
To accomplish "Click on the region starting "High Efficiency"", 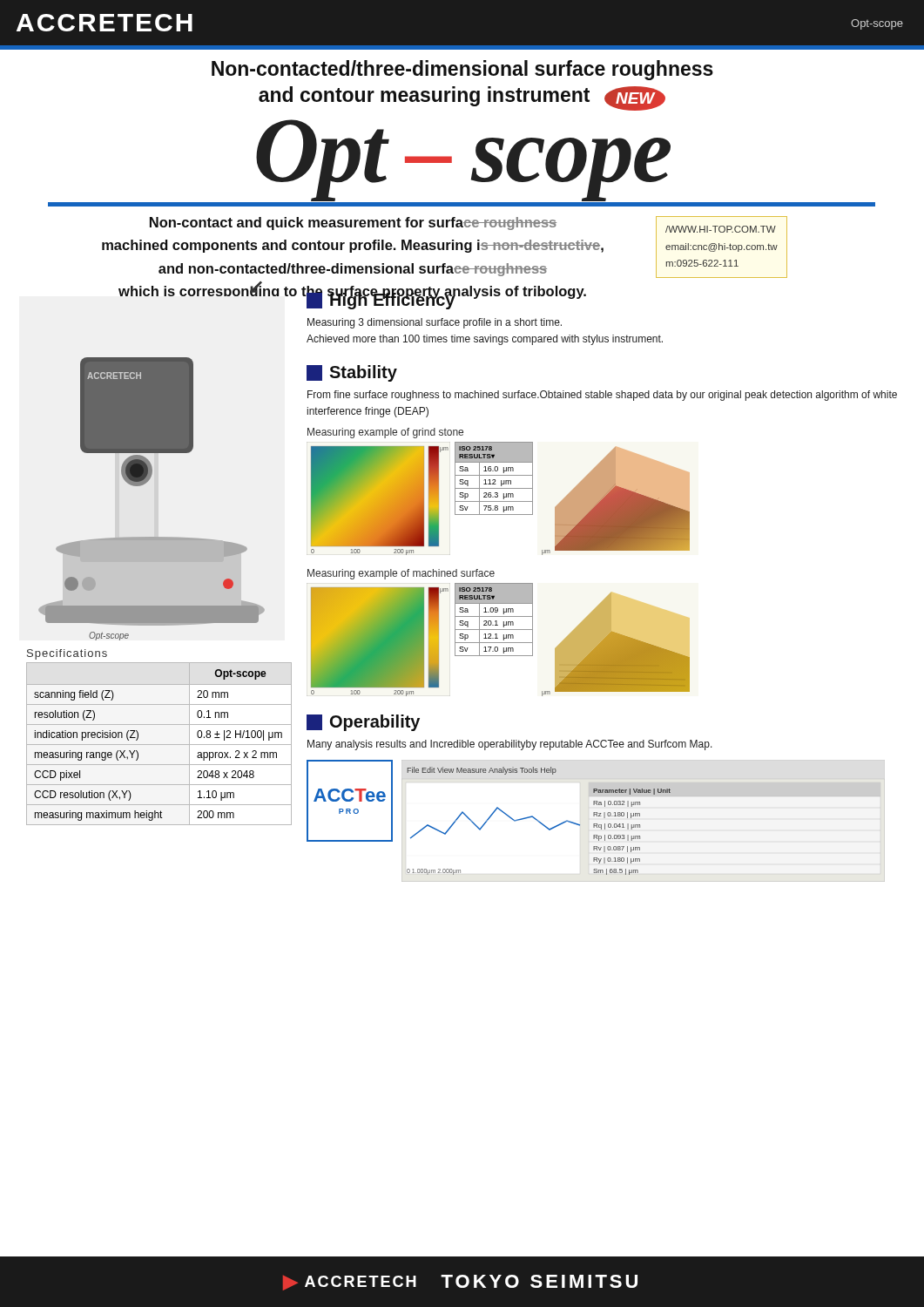I will click(x=381, y=300).
